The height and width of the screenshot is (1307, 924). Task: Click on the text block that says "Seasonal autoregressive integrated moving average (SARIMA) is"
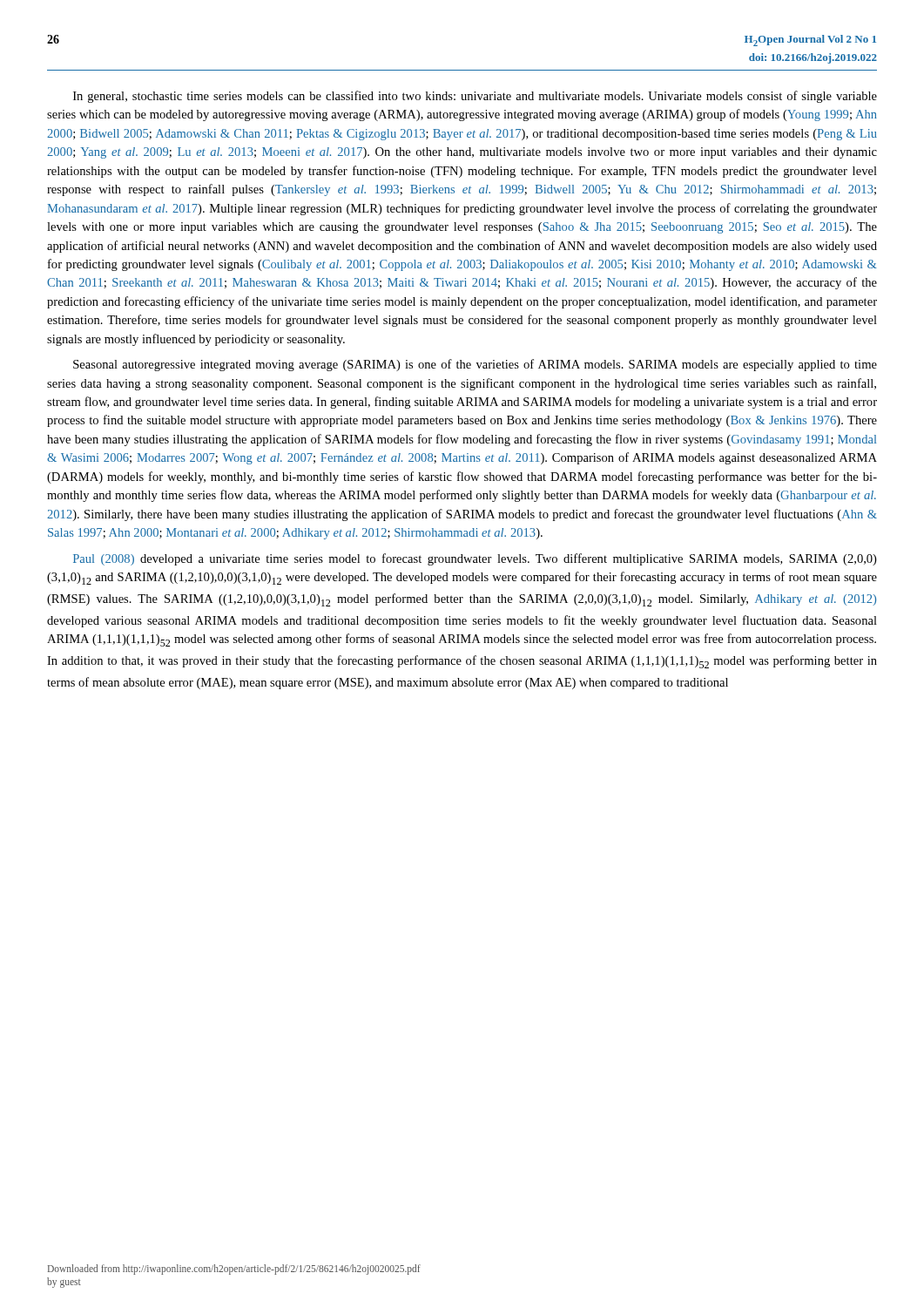click(x=462, y=449)
